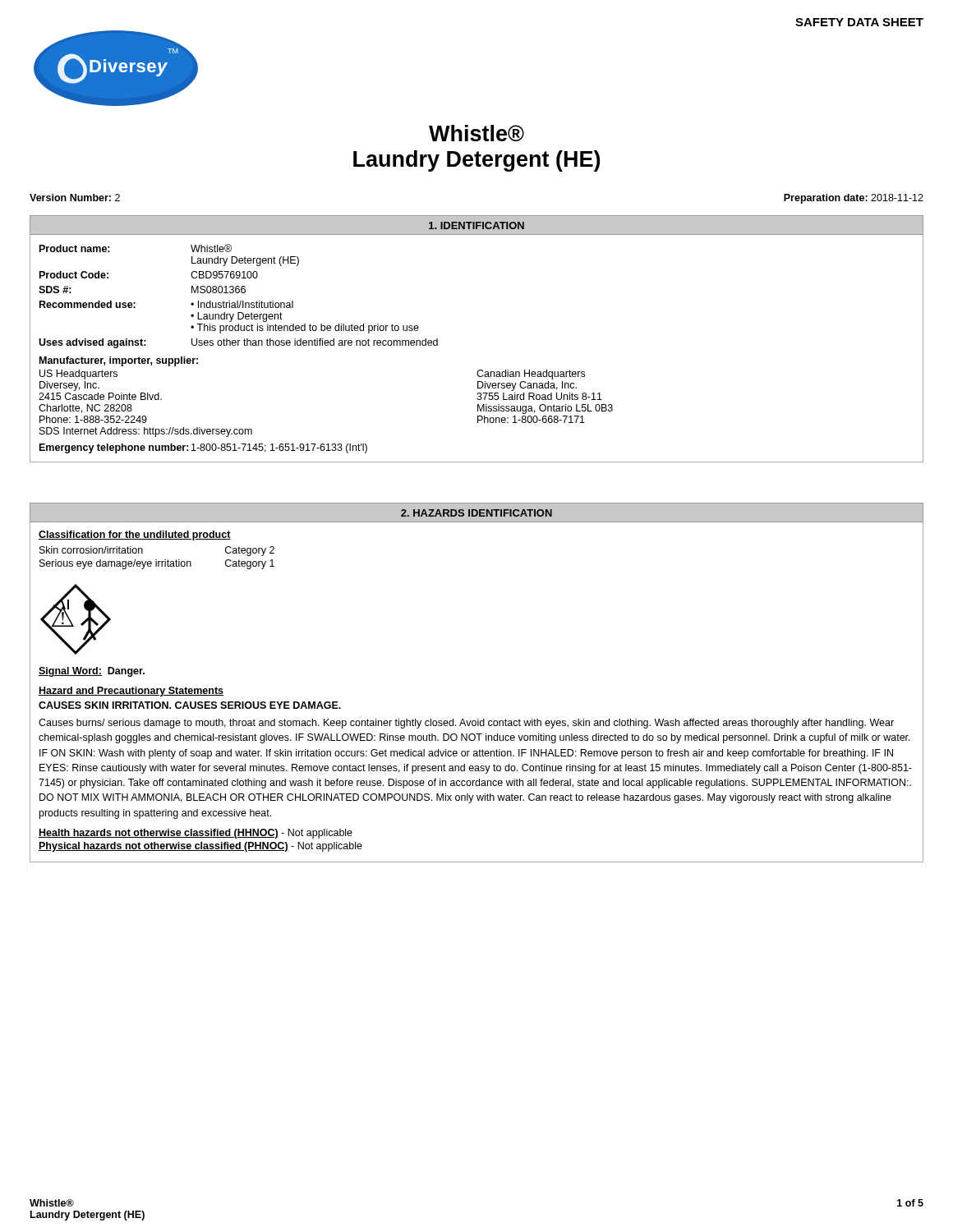The image size is (953, 1232).
Task: Point to the block beginning "Emergency telephone number: 1-800-851-7145; 1-651-917-6133"
Action: (x=203, y=448)
